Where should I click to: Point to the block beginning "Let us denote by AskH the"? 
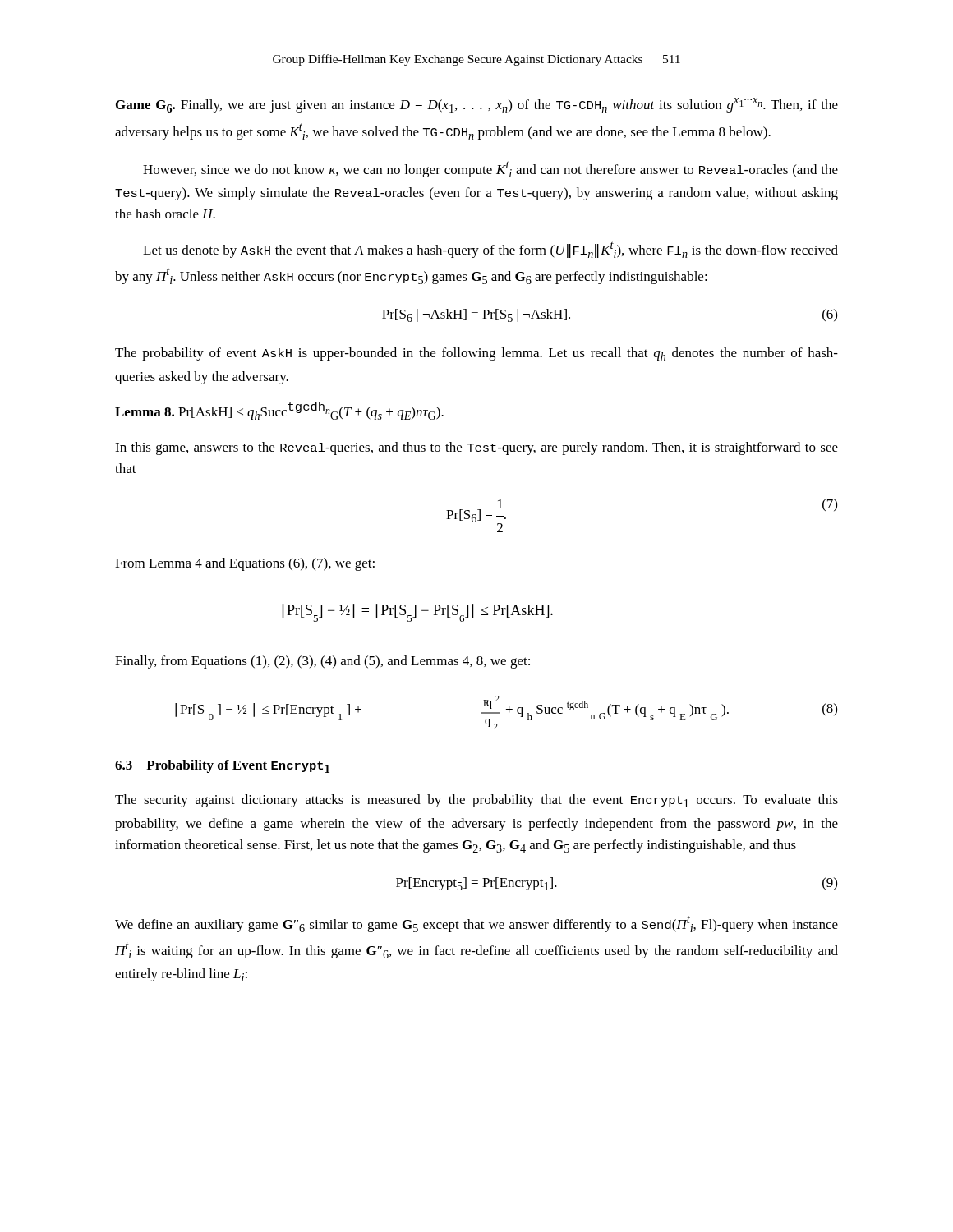(476, 262)
